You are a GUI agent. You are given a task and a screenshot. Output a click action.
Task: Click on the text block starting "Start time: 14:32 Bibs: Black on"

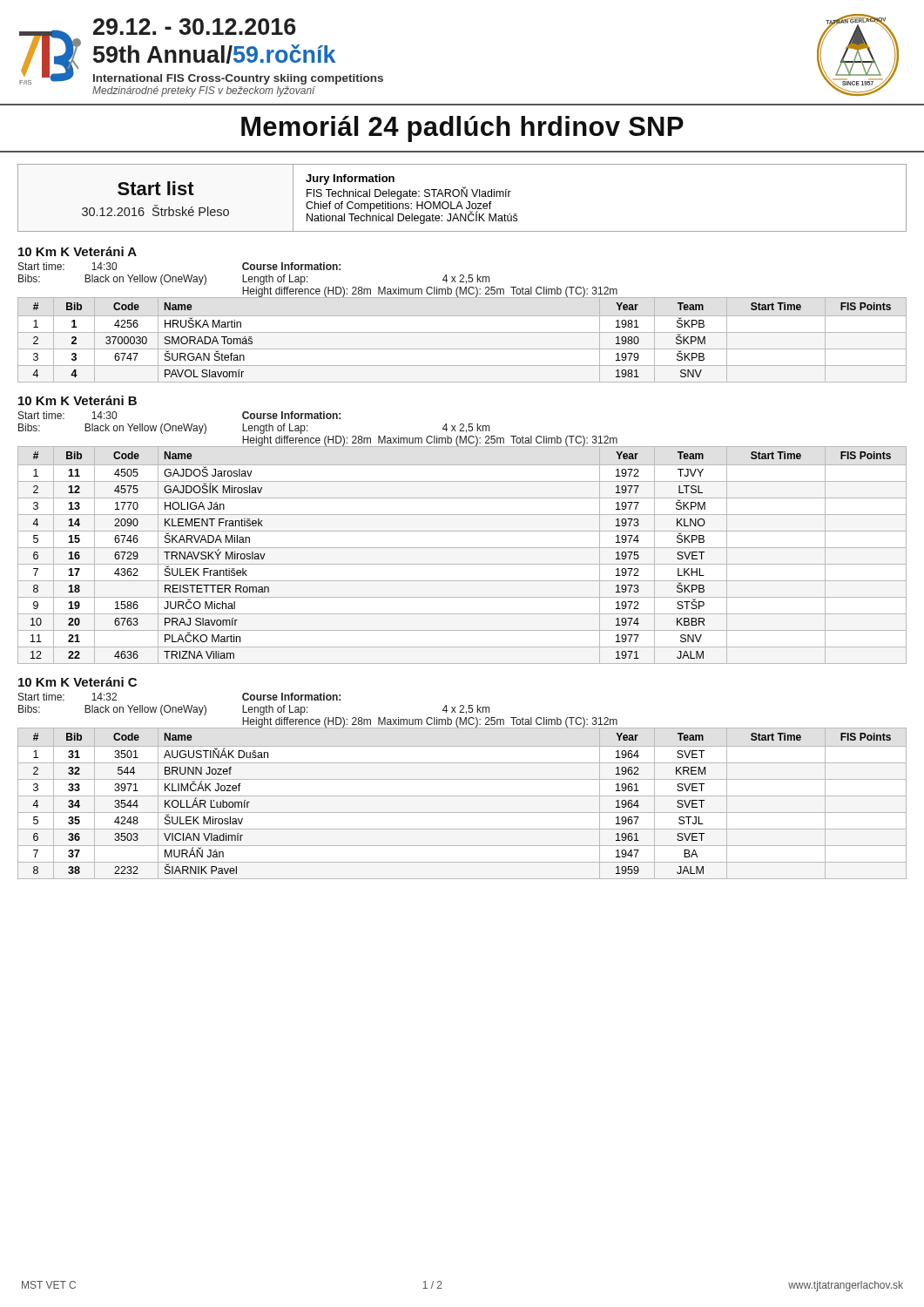click(x=462, y=709)
